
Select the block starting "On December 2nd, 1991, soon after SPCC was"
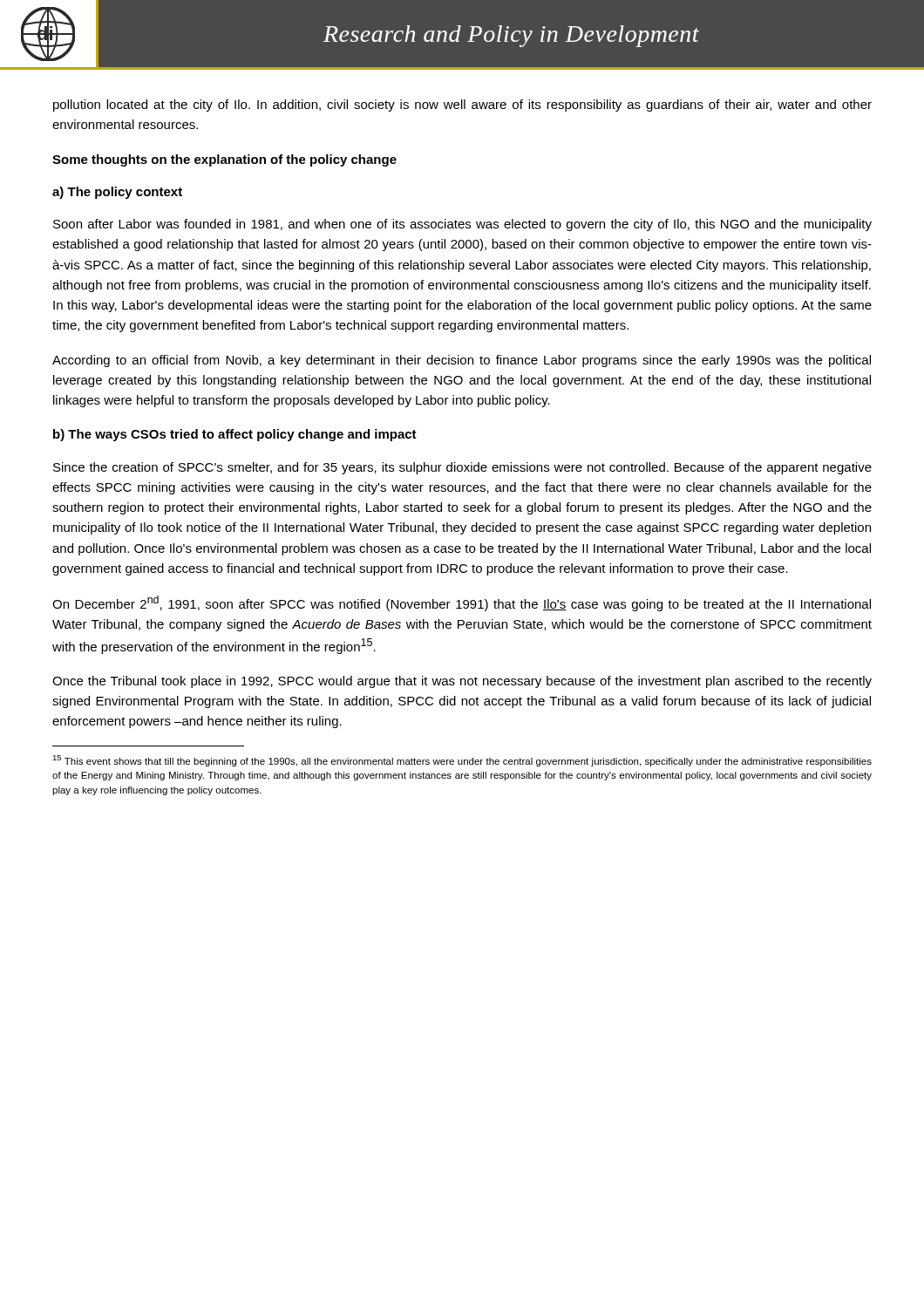point(462,624)
